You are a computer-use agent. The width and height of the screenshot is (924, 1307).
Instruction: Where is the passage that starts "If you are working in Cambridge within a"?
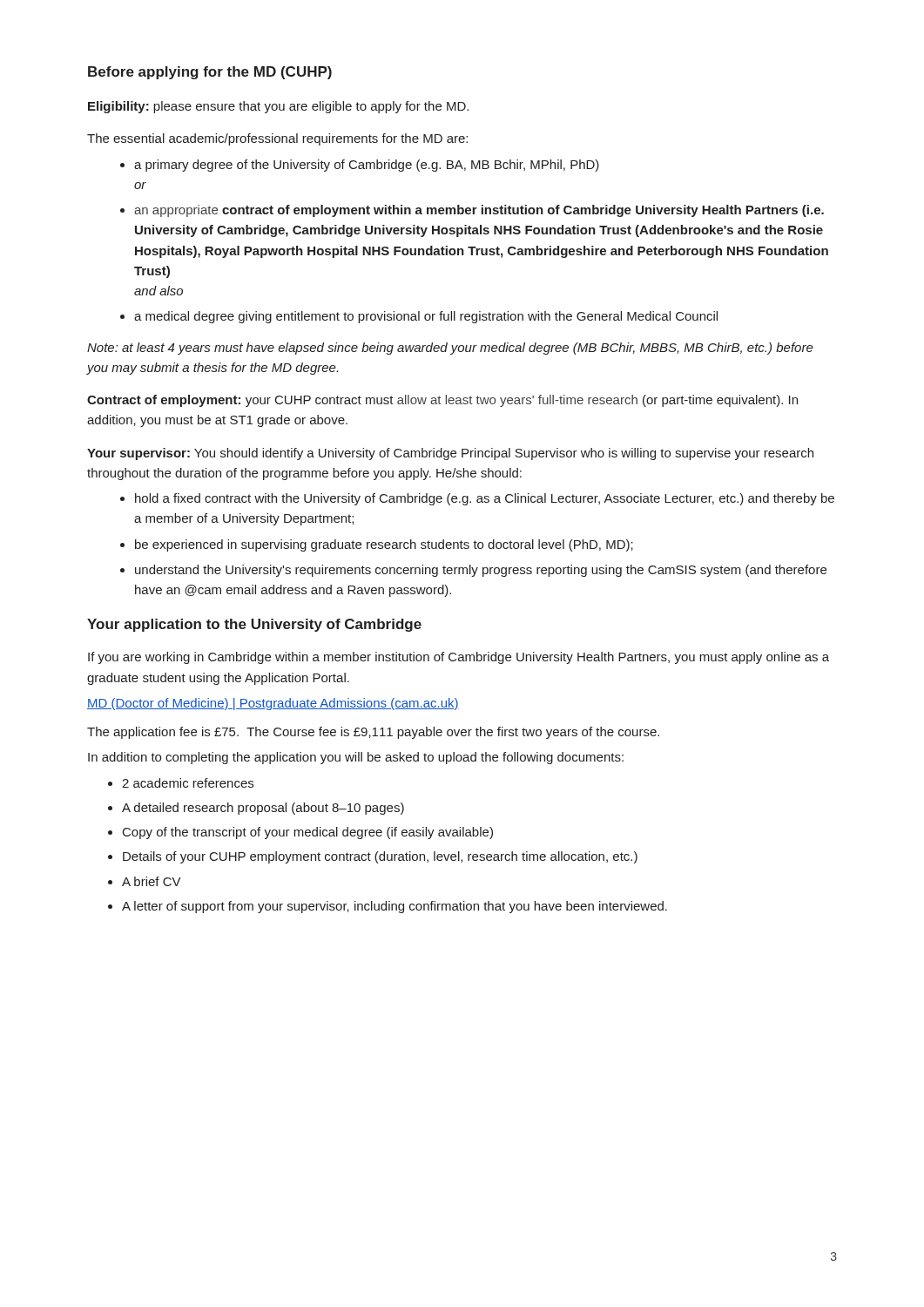458,667
